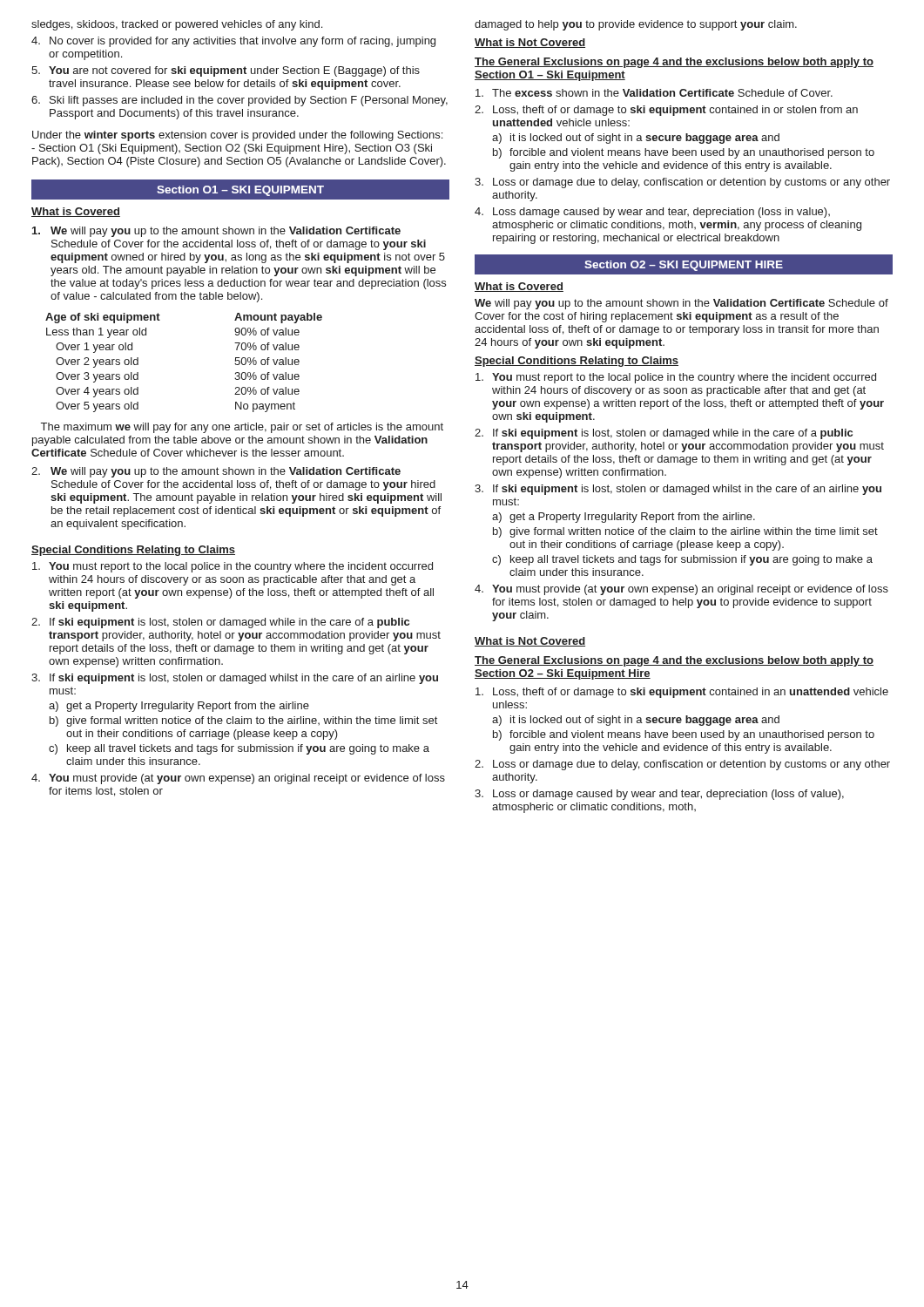Find the text block that says "Under the winter"
This screenshot has width=924, height=1307.
tap(239, 148)
